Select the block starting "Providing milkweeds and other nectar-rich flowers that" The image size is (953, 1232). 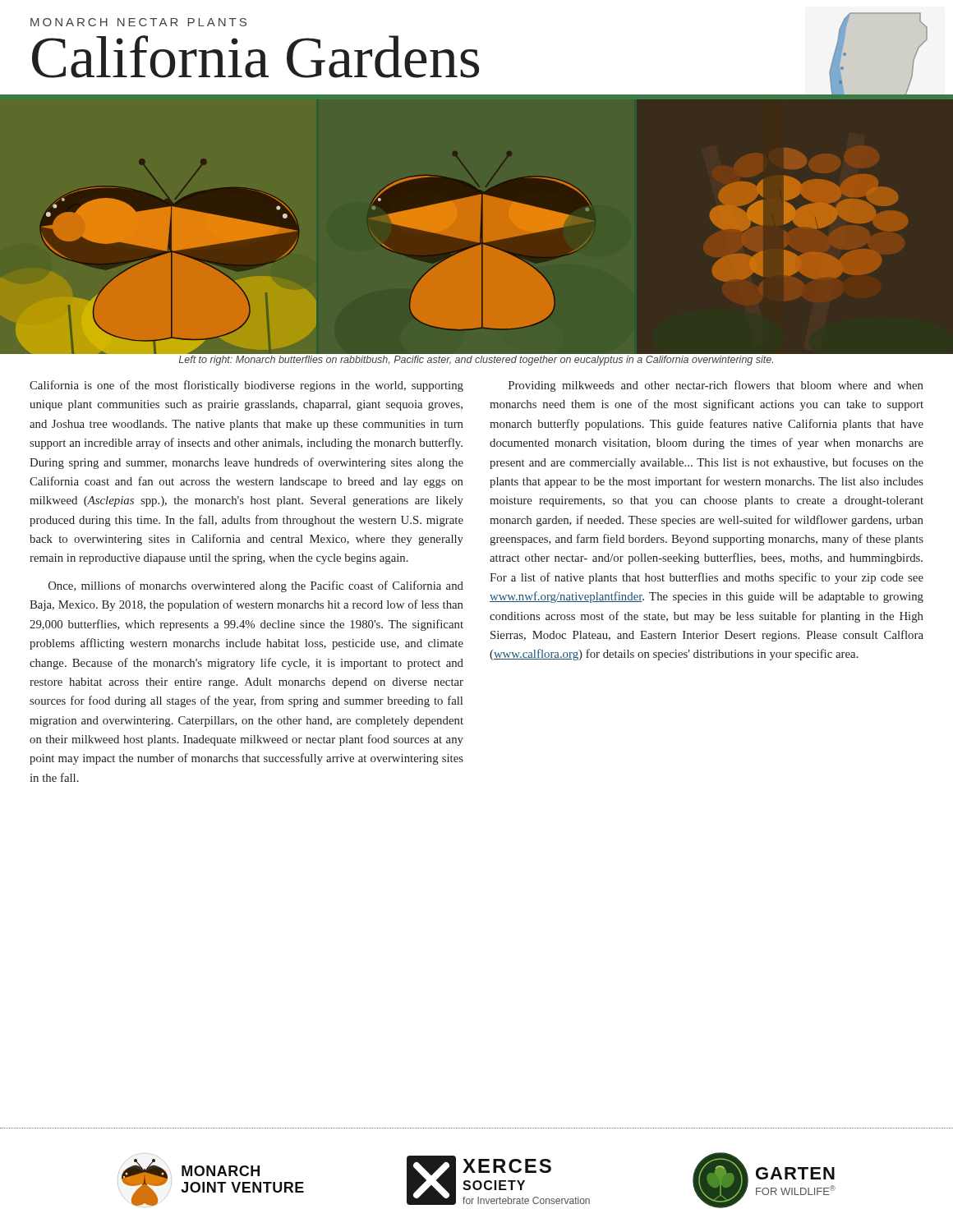707,520
